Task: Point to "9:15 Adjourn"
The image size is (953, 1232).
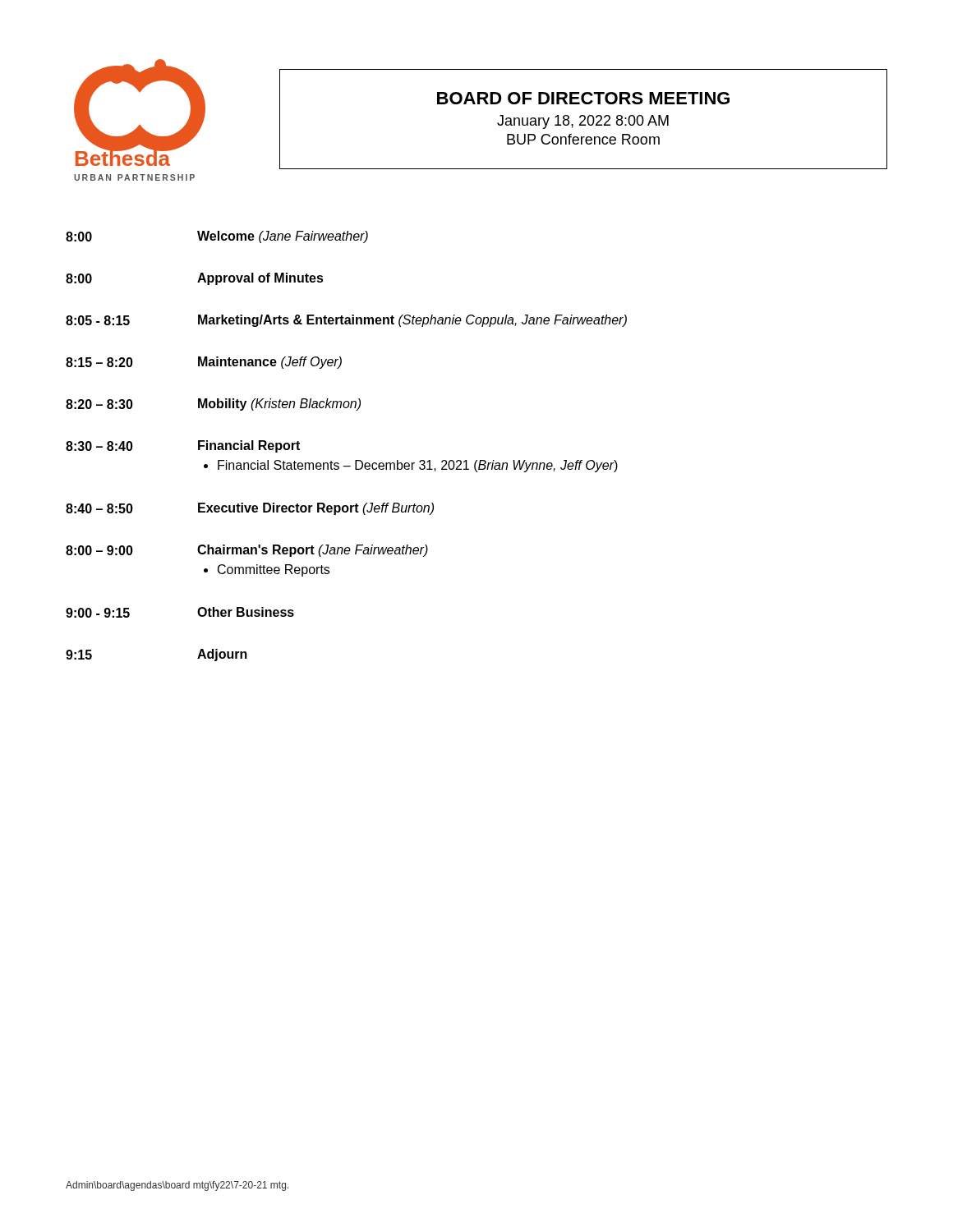Action: (x=81, y=655)
